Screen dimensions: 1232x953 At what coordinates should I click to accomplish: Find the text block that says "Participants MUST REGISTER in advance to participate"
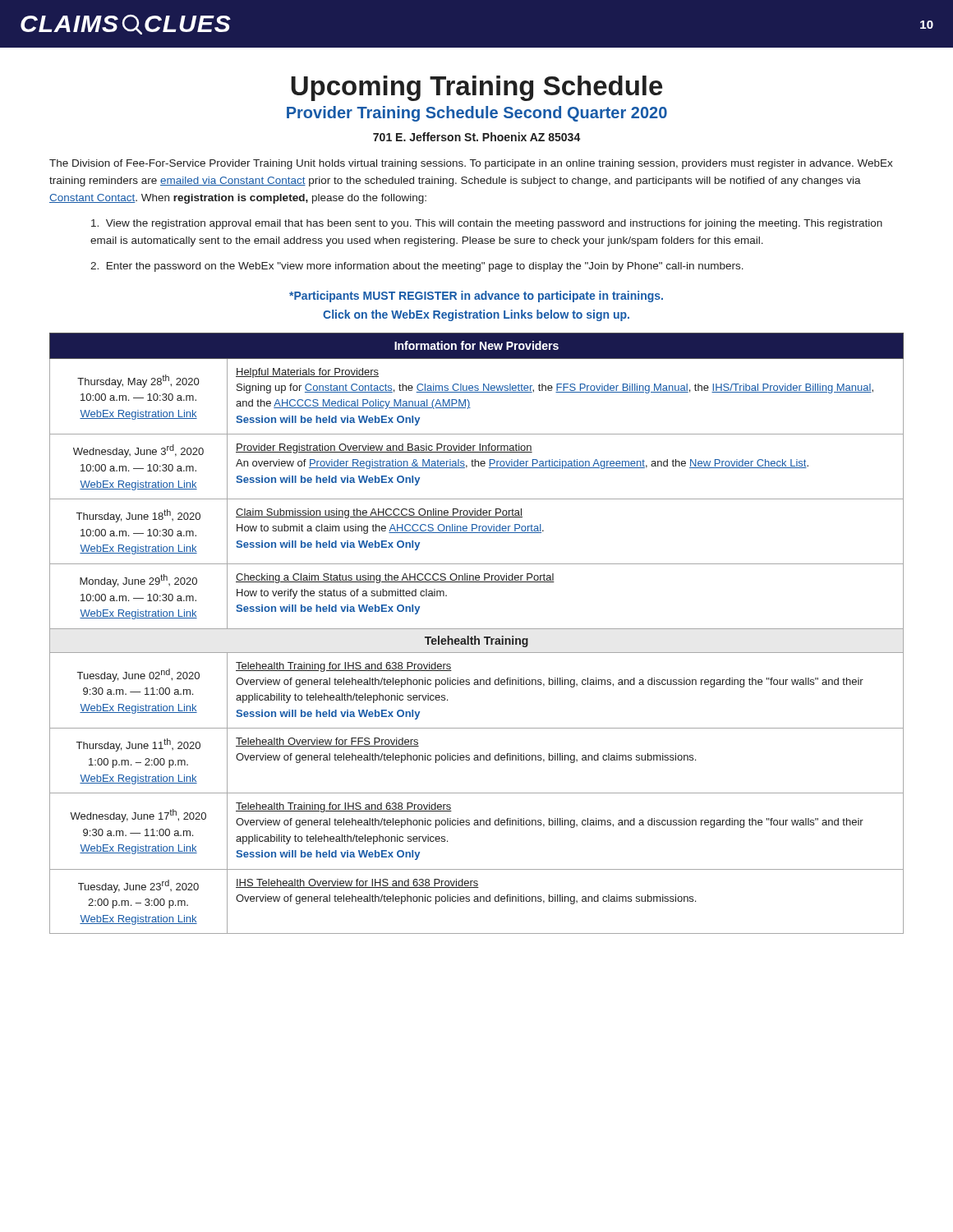point(476,305)
